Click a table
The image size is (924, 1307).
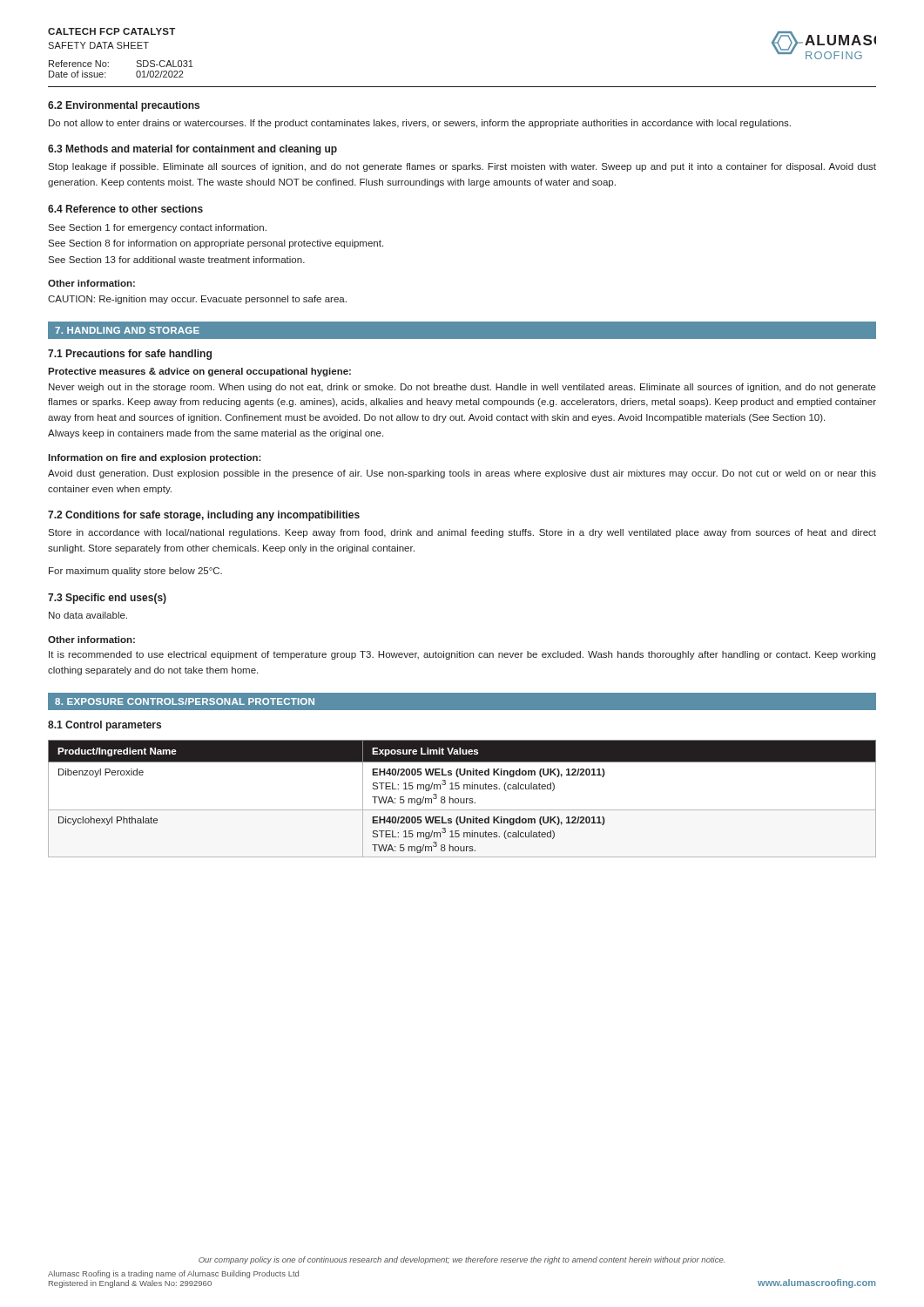462,799
